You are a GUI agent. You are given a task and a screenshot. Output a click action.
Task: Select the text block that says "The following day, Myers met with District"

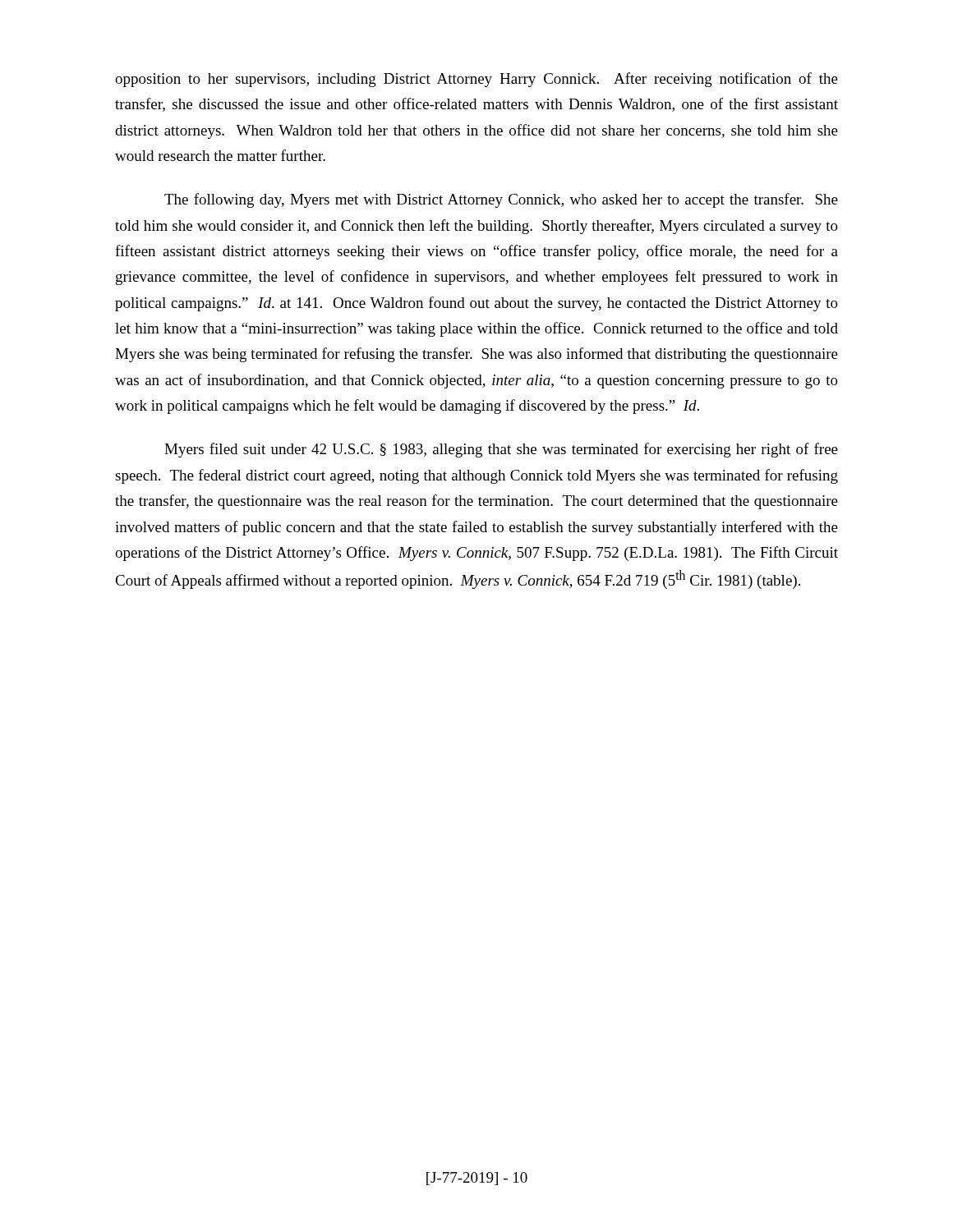[476, 302]
